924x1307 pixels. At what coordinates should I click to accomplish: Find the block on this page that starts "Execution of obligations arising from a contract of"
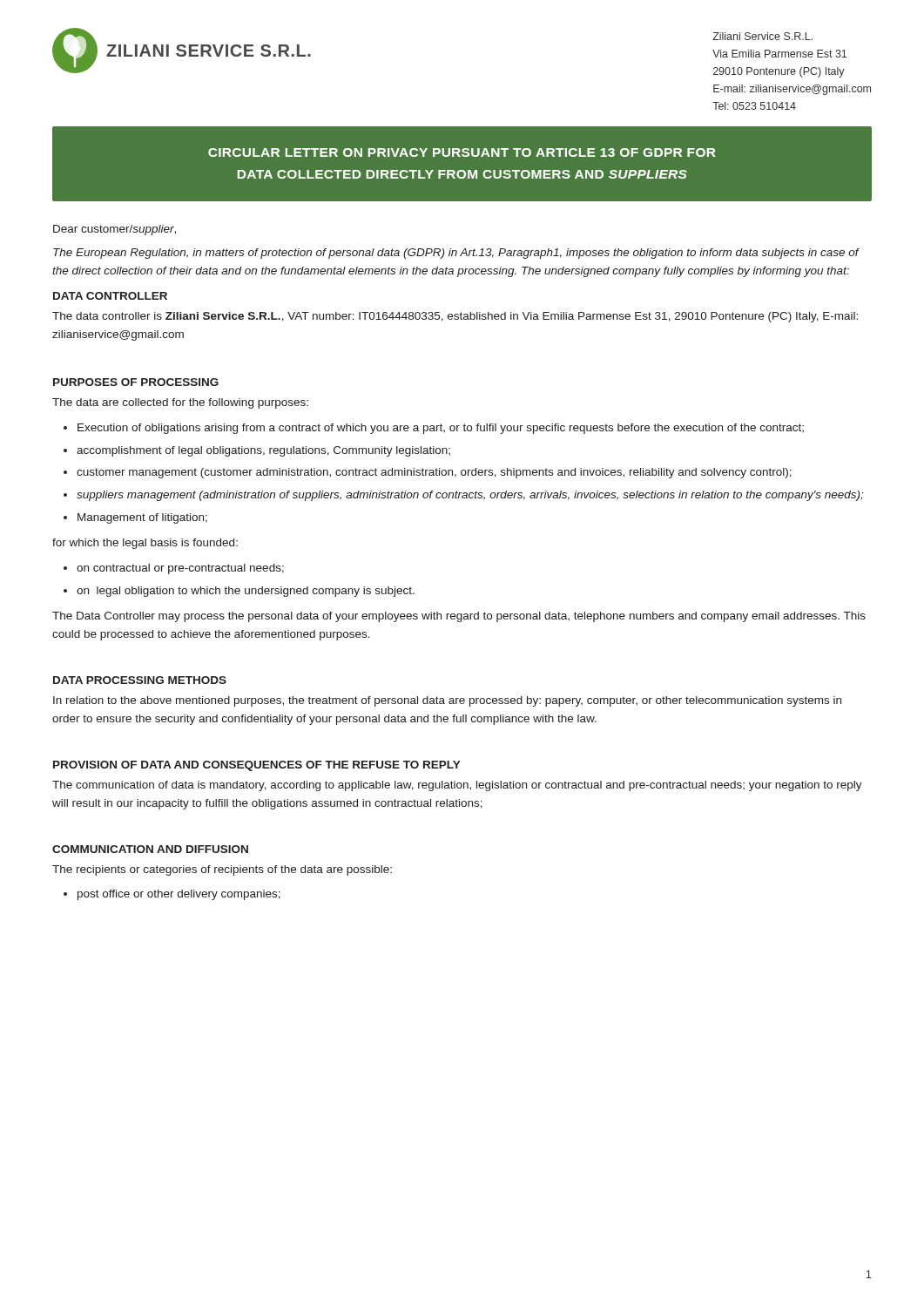tap(441, 427)
